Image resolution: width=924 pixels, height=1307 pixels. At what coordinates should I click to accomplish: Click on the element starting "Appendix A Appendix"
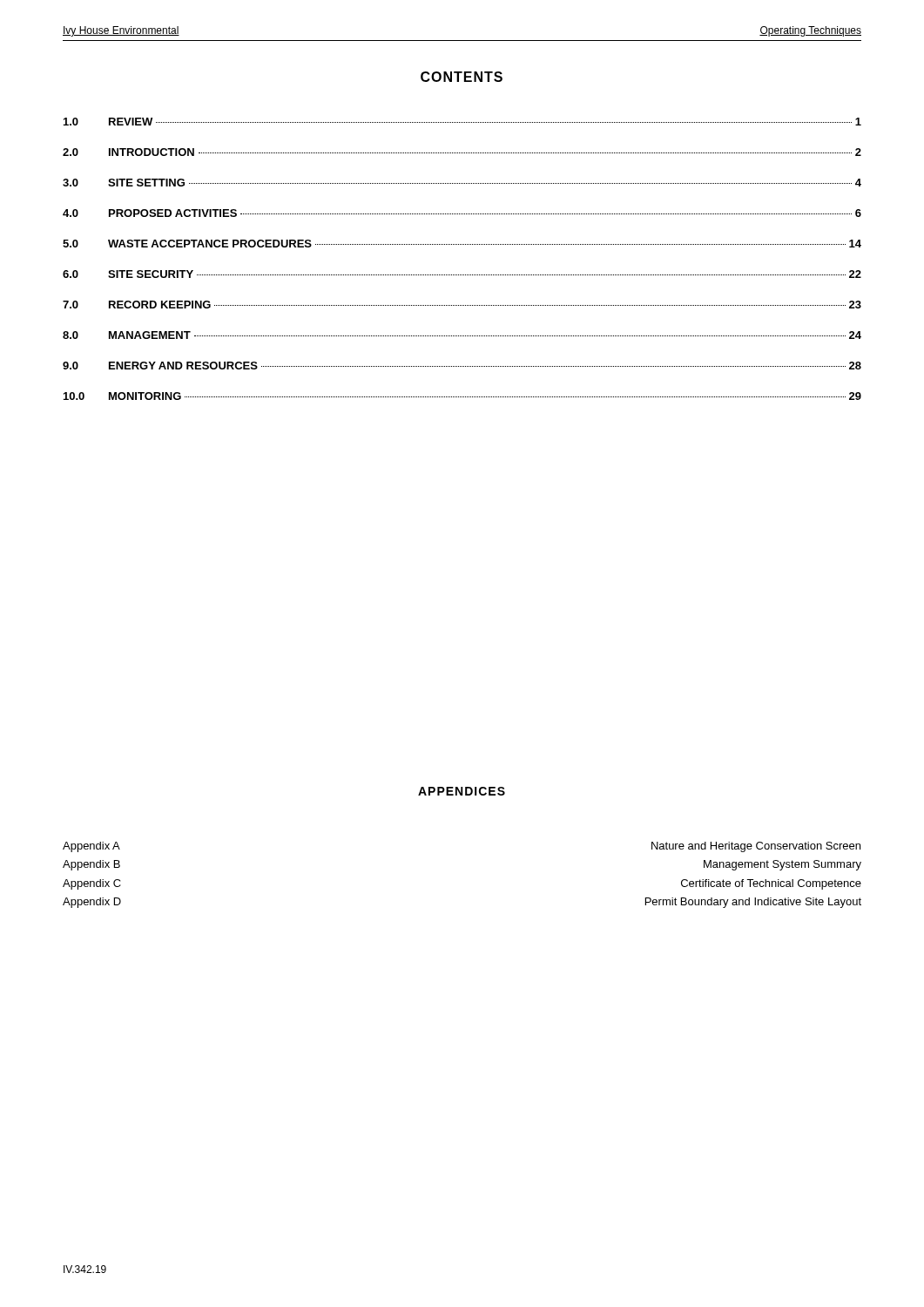tap(92, 874)
